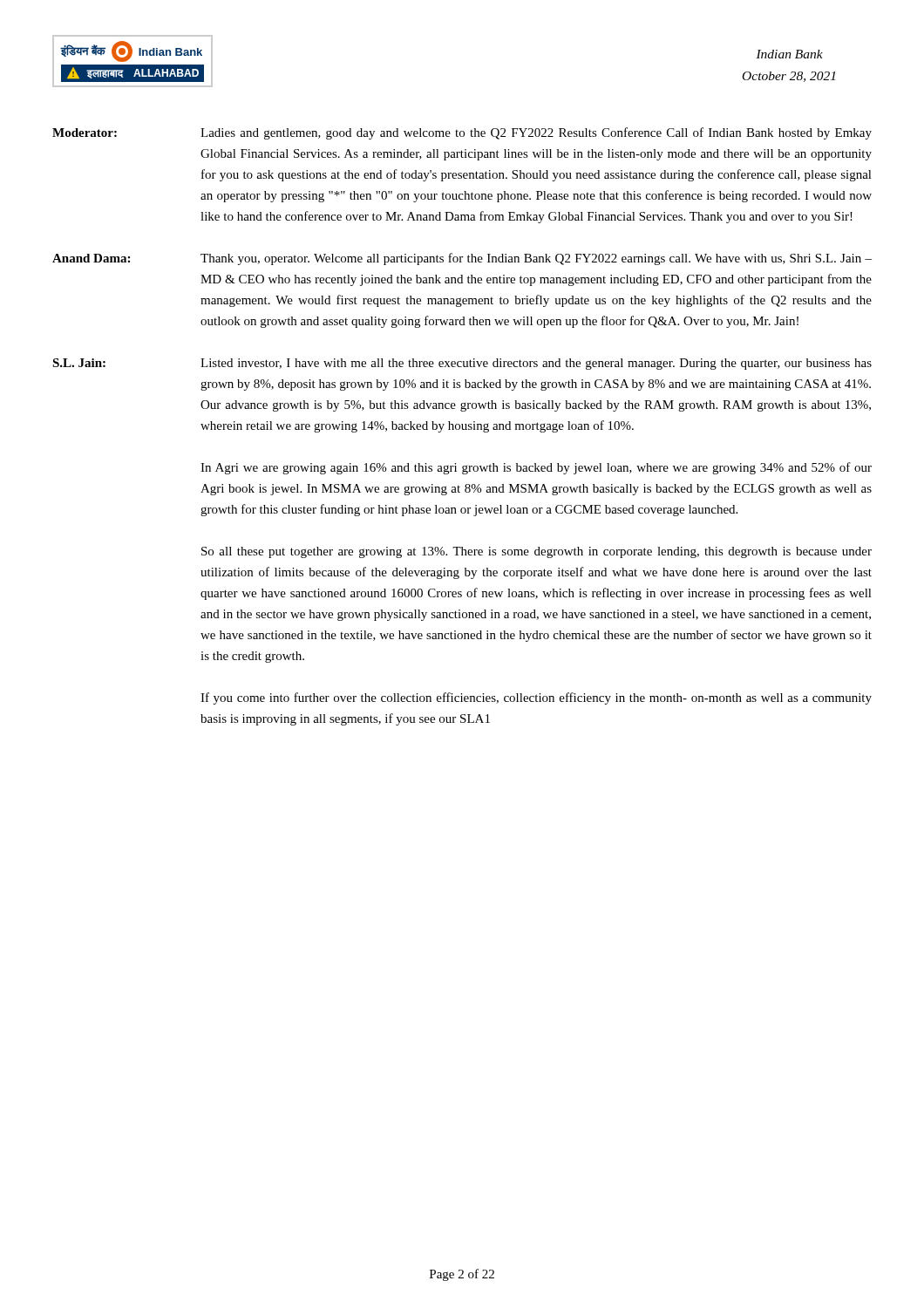Point to the block beginning "Moderator: Ladies and gentlemen, good day and"

tap(462, 174)
